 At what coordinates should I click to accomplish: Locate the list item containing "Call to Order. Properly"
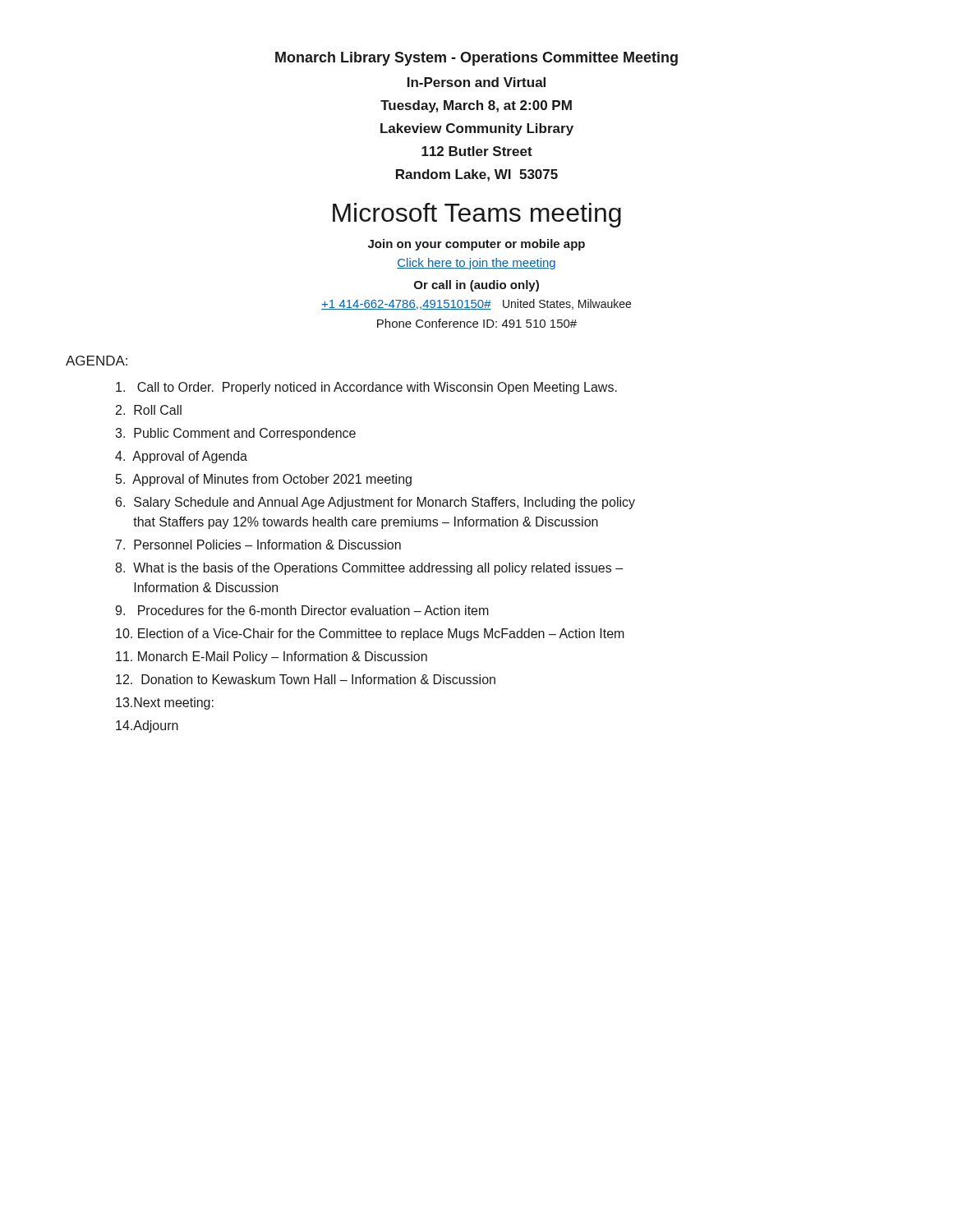coord(366,387)
